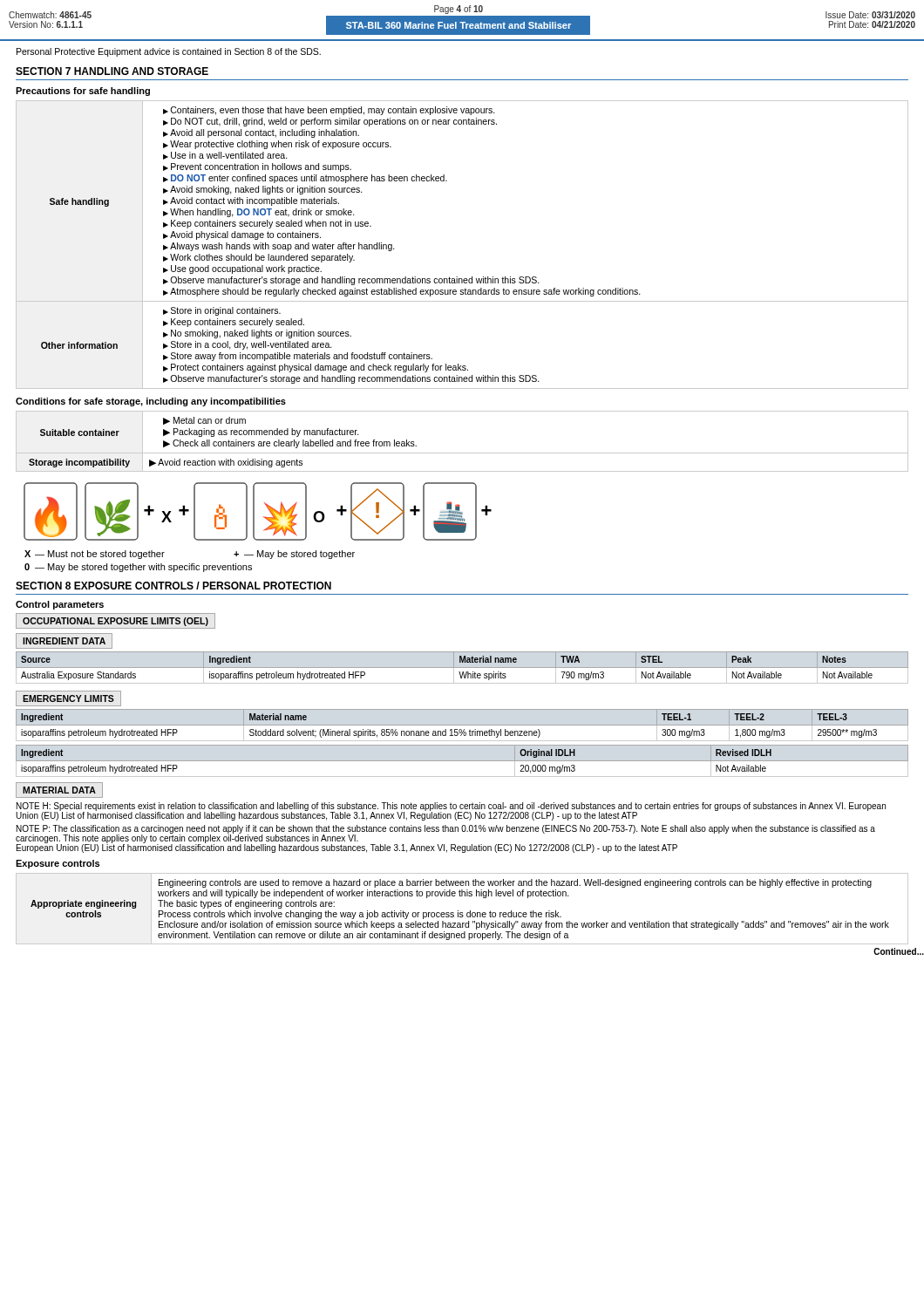Screen dimensions: 1308x924
Task: Click on the region starting "OCCUPATIONAL EXPOSURE LIMITS (OEL)"
Action: click(x=115, y=621)
